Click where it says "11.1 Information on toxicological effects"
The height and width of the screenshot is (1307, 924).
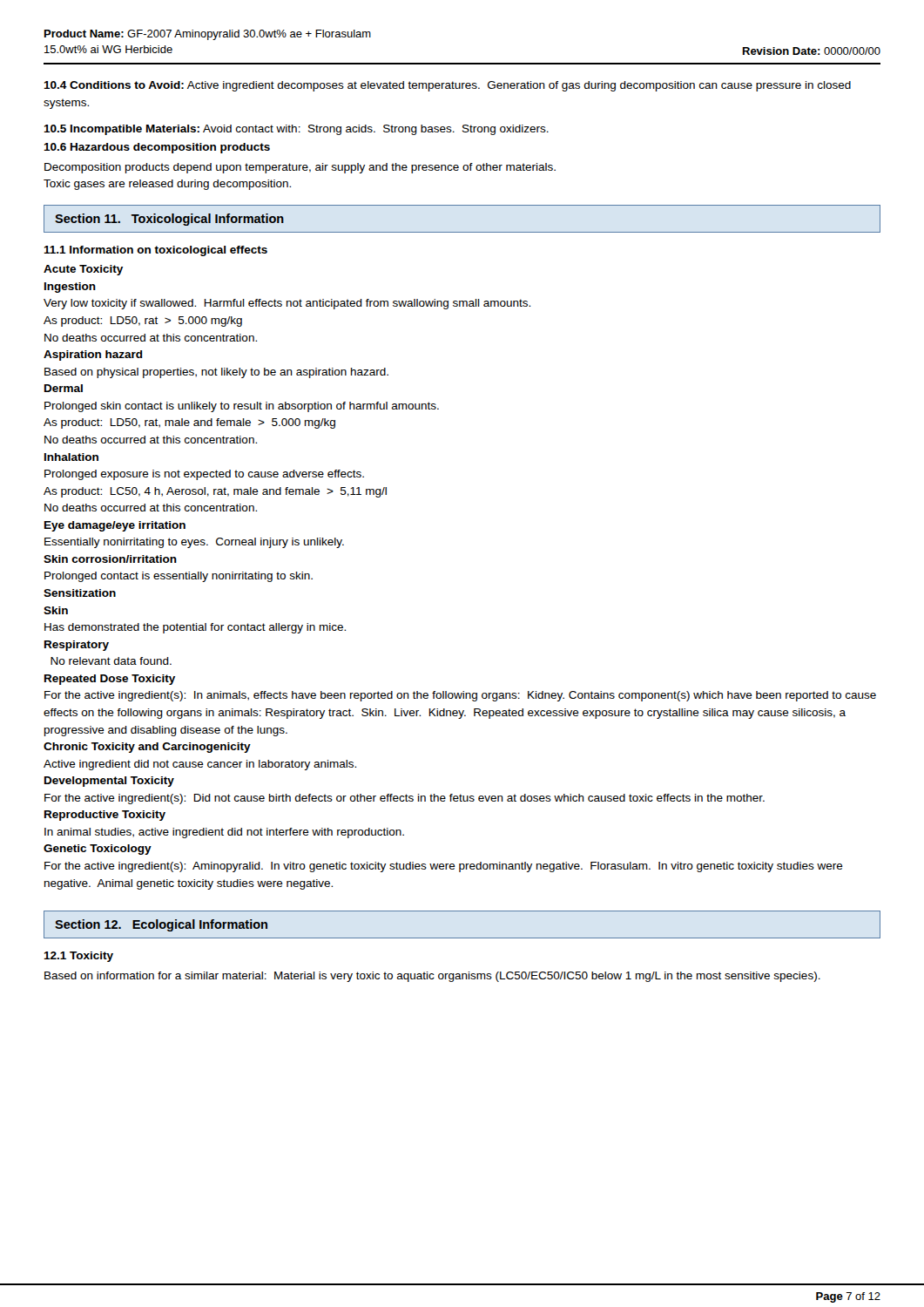(156, 249)
